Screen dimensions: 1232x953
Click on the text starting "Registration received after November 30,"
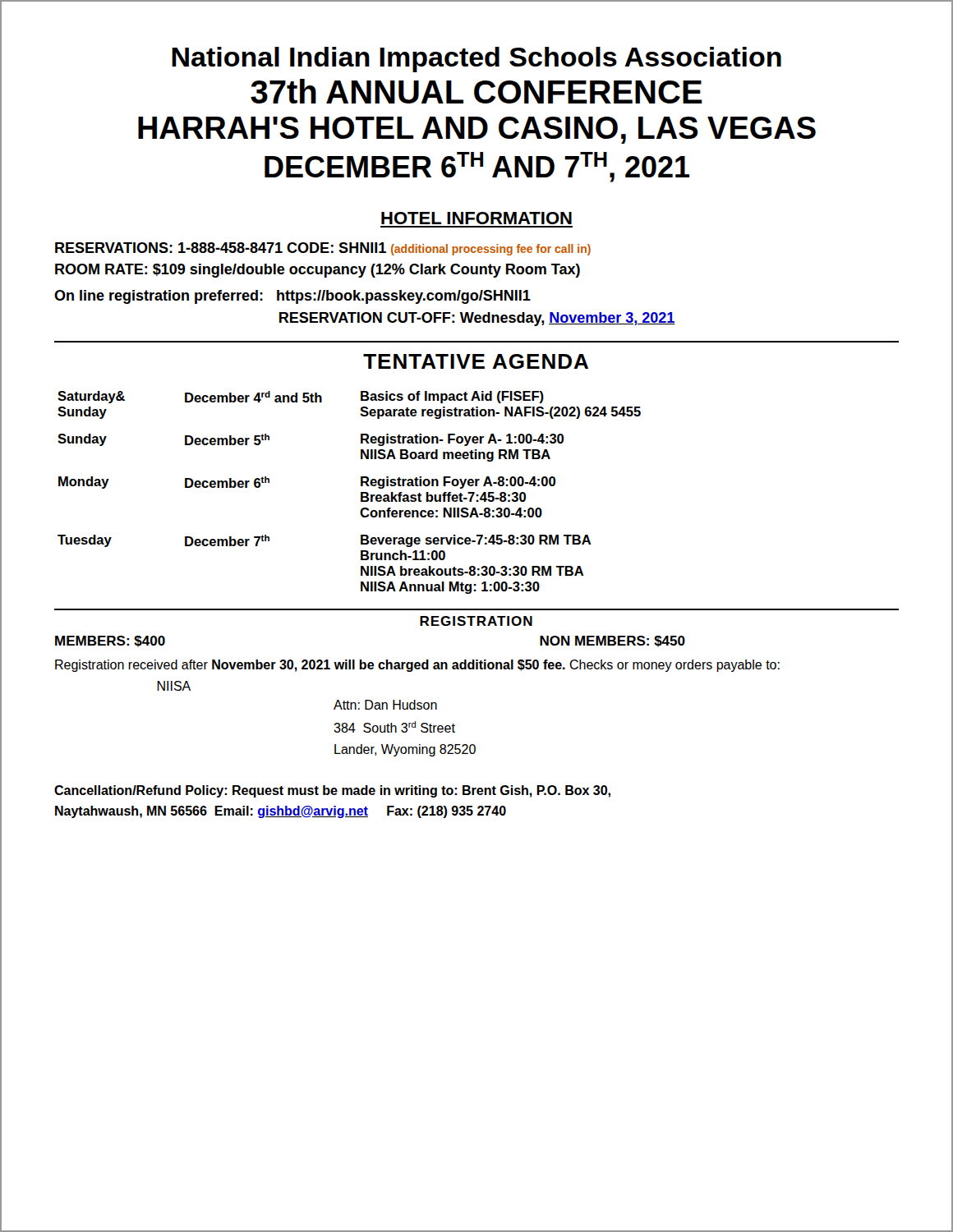coord(417,666)
